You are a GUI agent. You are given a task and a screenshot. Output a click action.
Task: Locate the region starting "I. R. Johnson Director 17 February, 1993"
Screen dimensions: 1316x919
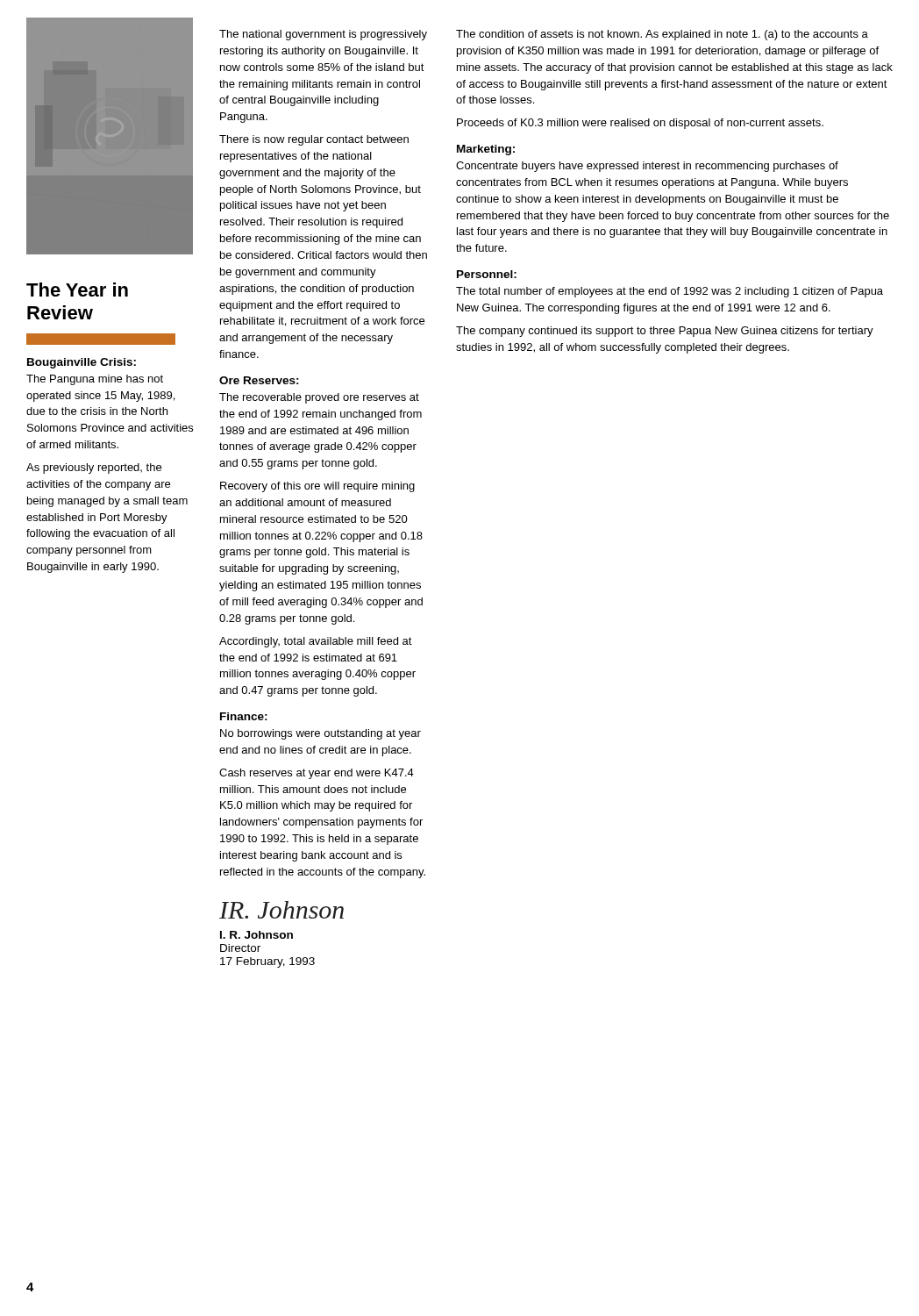267,948
